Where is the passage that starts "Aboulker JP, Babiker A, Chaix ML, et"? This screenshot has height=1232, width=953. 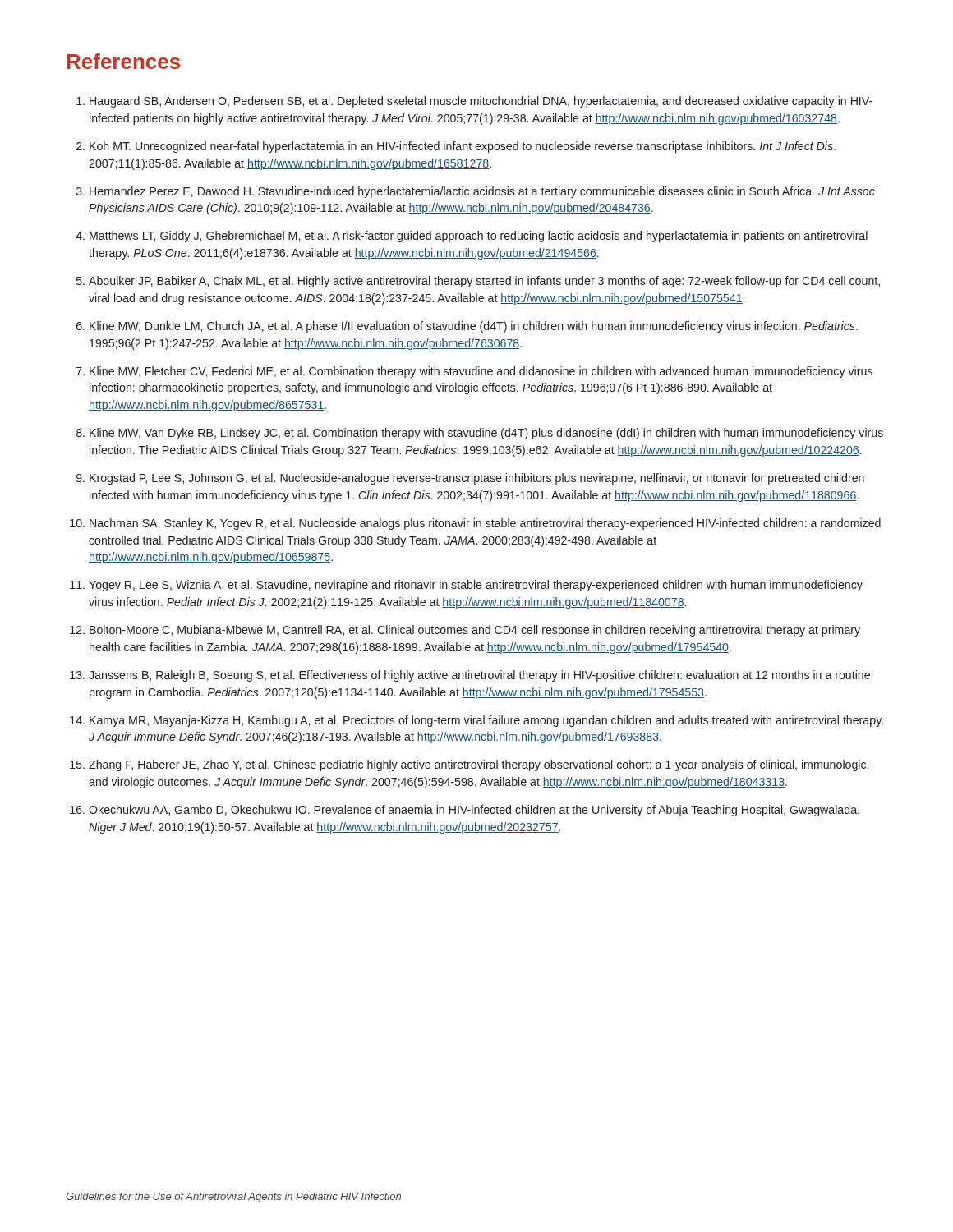[485, 289]
